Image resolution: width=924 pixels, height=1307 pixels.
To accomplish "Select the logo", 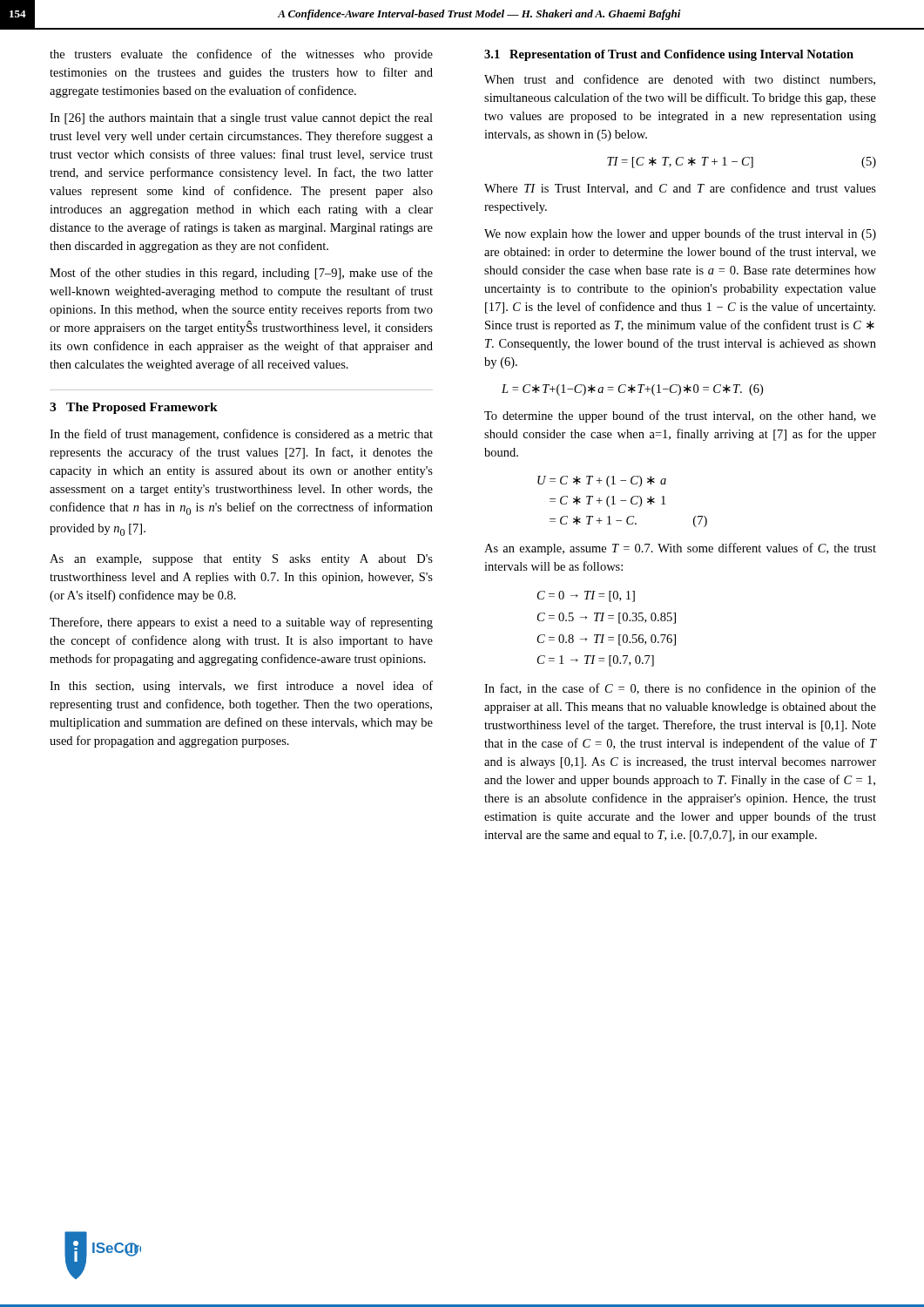I will [x=95, y=1260].
